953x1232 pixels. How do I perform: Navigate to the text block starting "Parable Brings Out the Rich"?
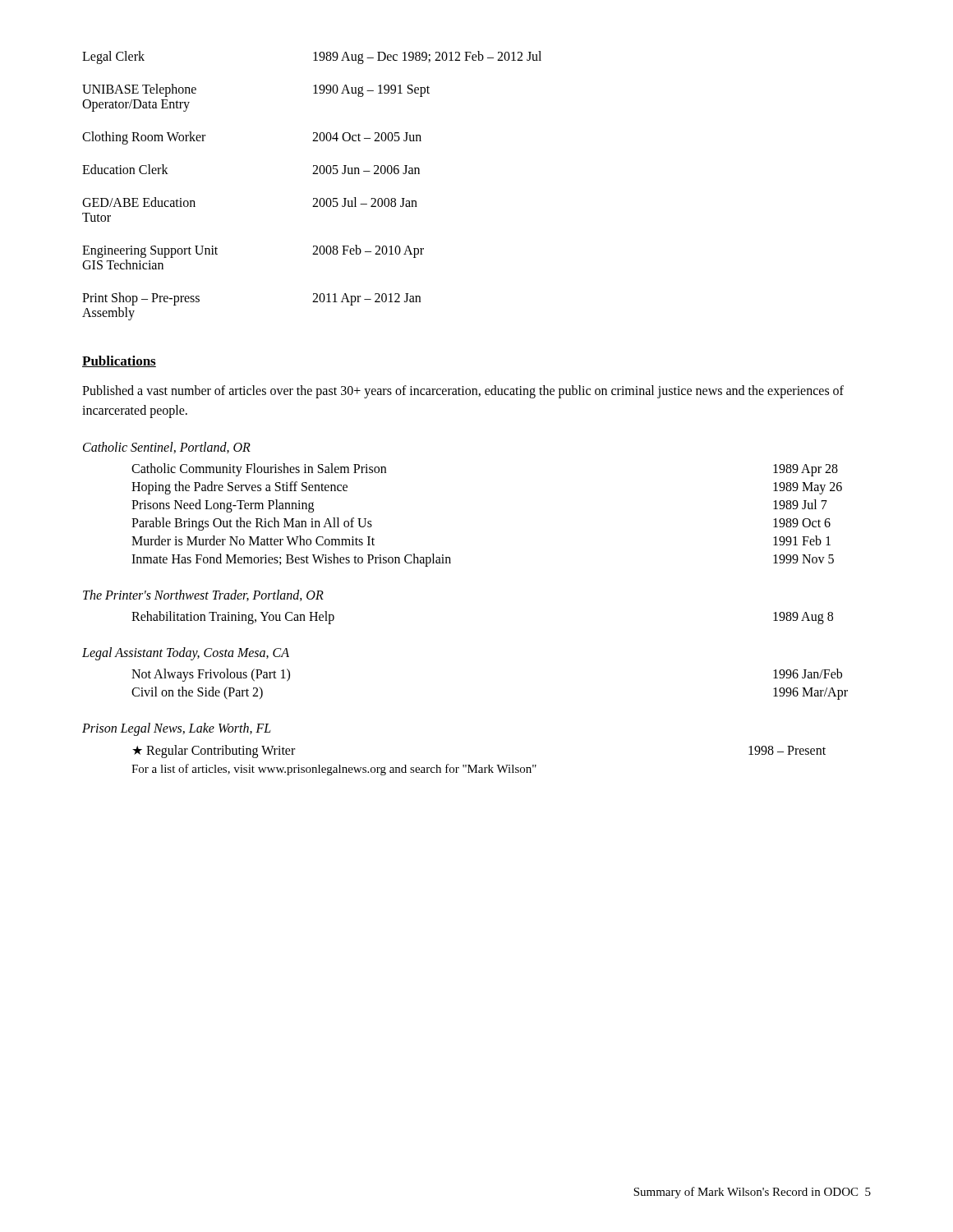[244, 524]
